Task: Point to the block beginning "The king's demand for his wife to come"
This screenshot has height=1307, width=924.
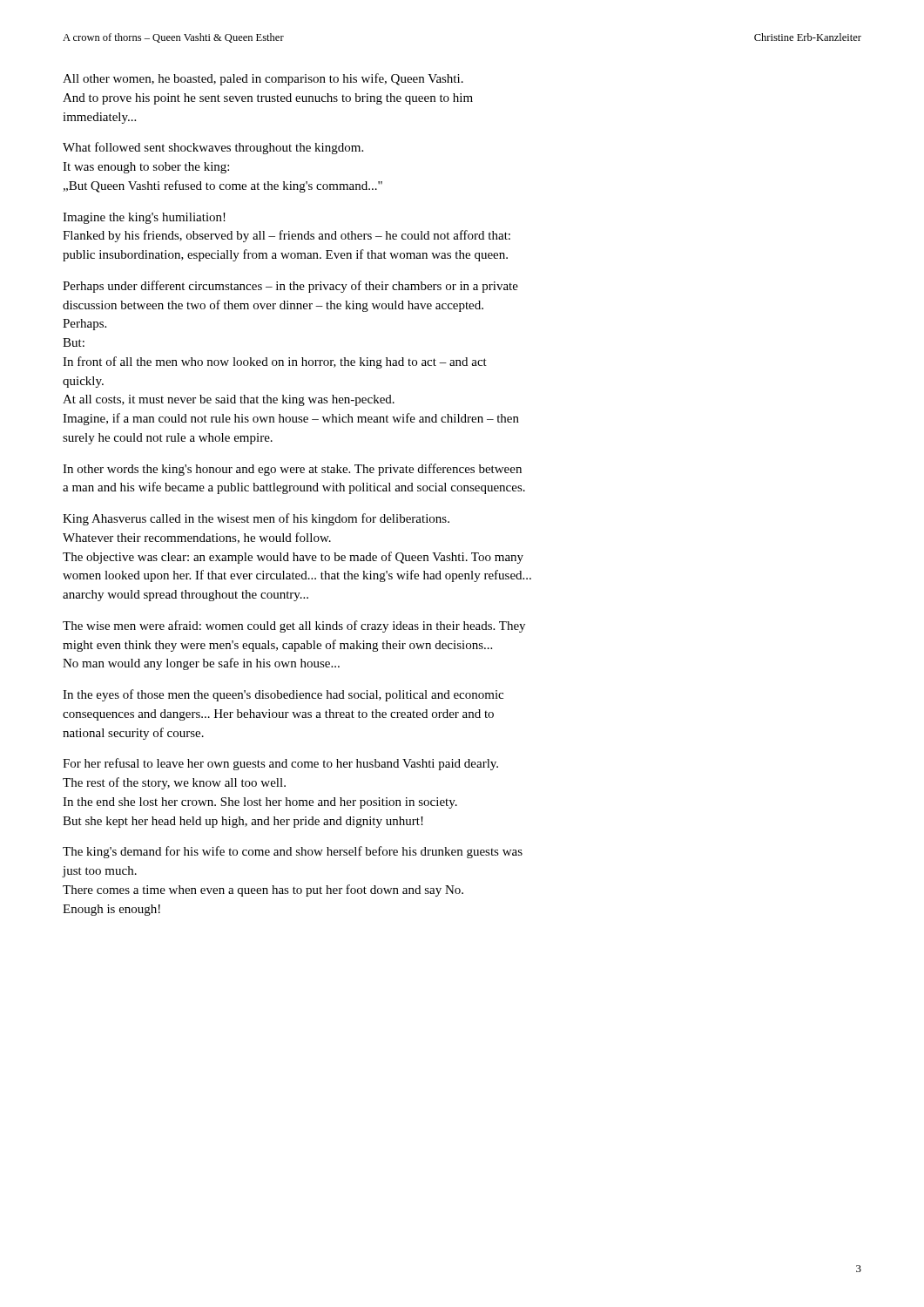Action: click(462, 881)
